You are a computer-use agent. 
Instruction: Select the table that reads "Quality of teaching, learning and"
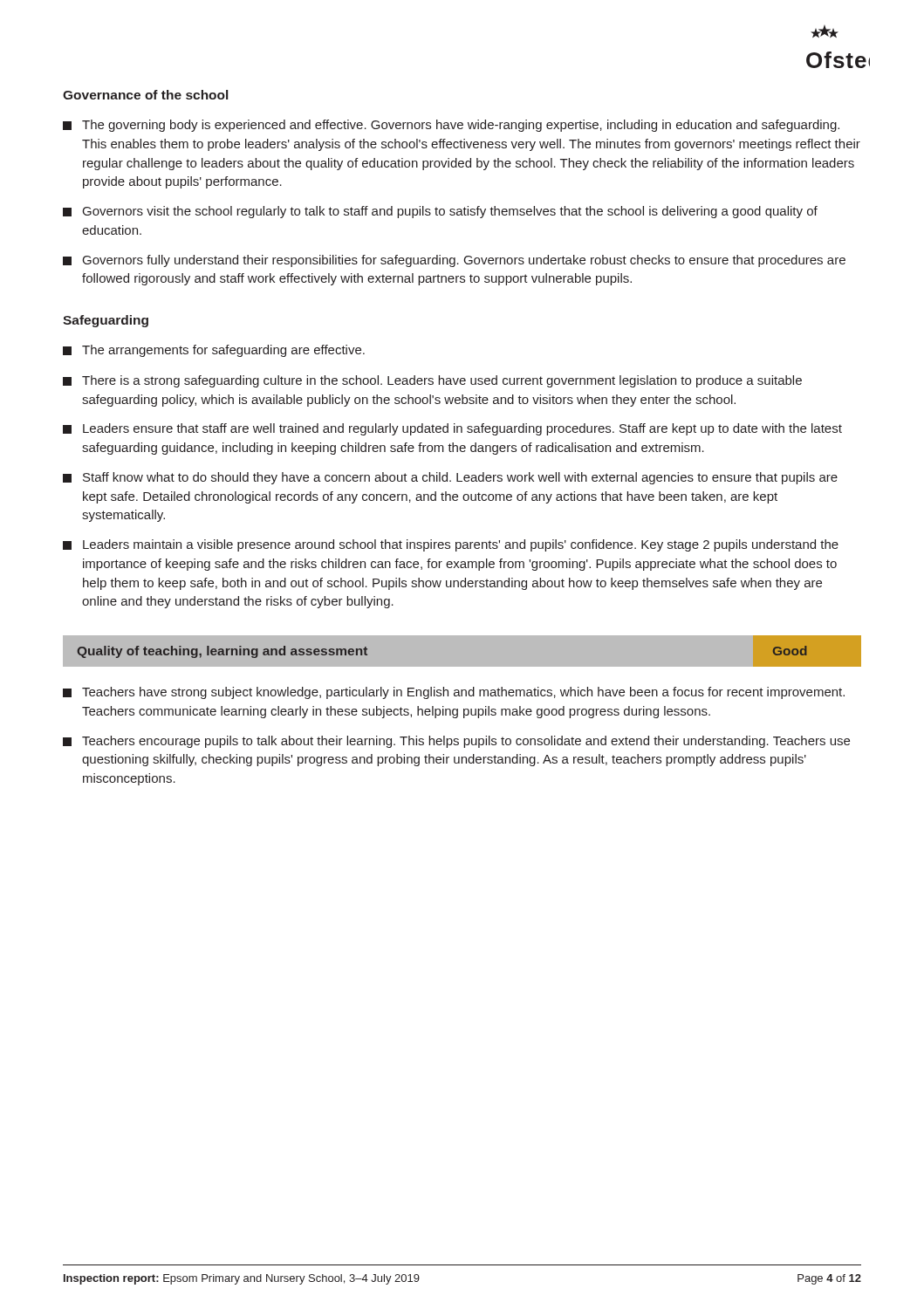tap(462, 651)
